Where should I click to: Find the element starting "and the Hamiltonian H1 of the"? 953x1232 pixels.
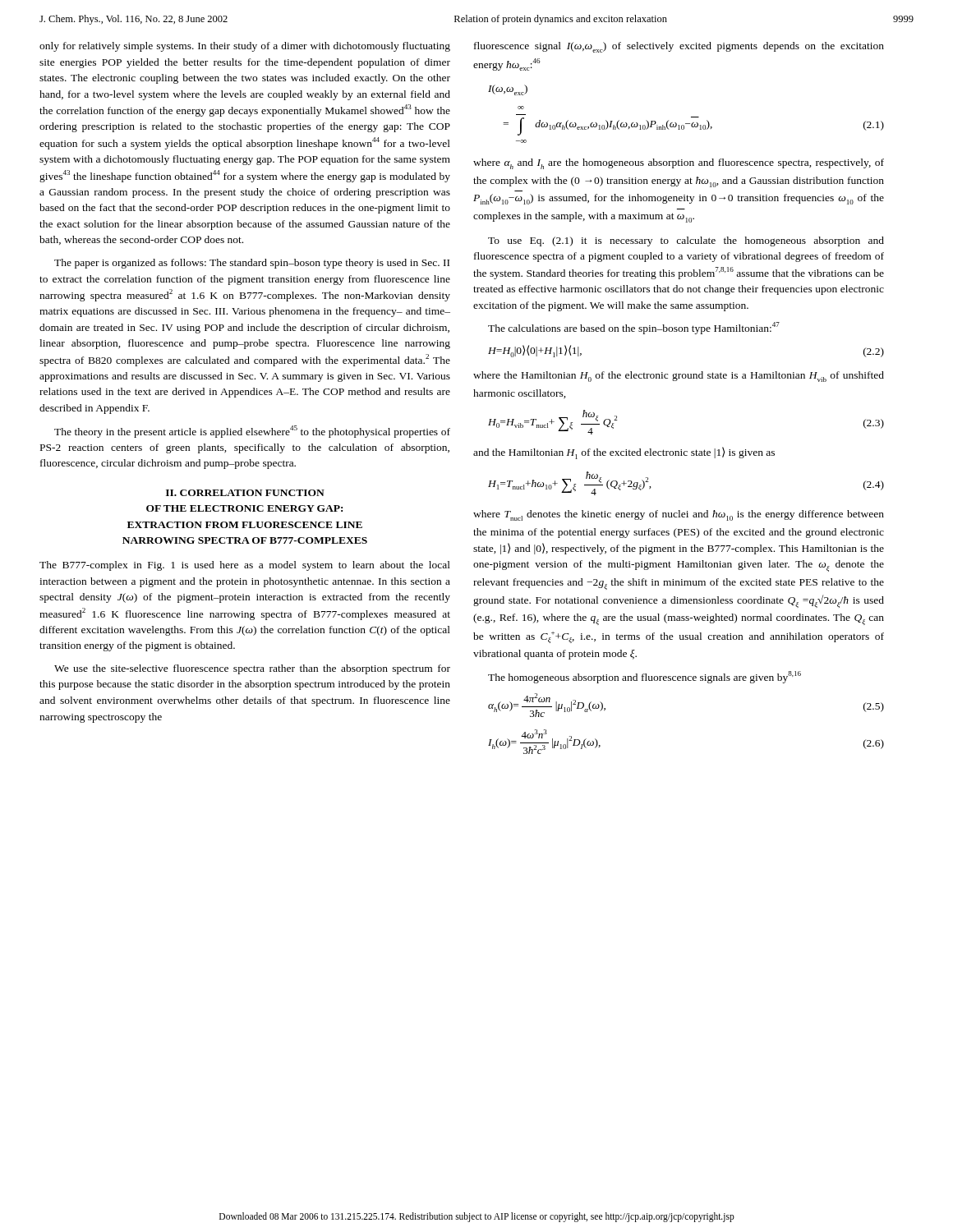679,454
